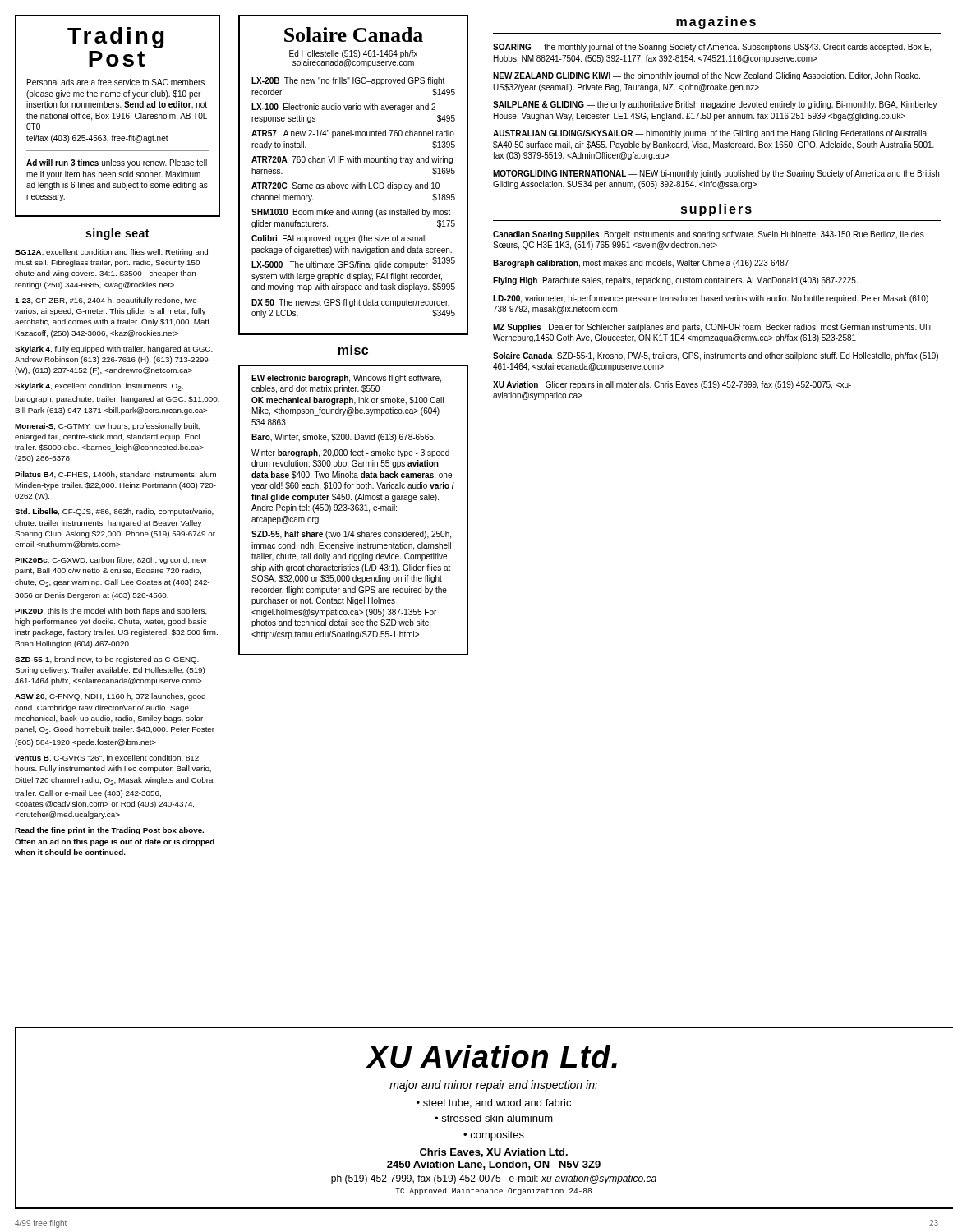The width and height of the screenshot is (953, 1232).
Task: Click on the block starting "Skylark 4, fully equipped with"
Action: coord(117,359)
